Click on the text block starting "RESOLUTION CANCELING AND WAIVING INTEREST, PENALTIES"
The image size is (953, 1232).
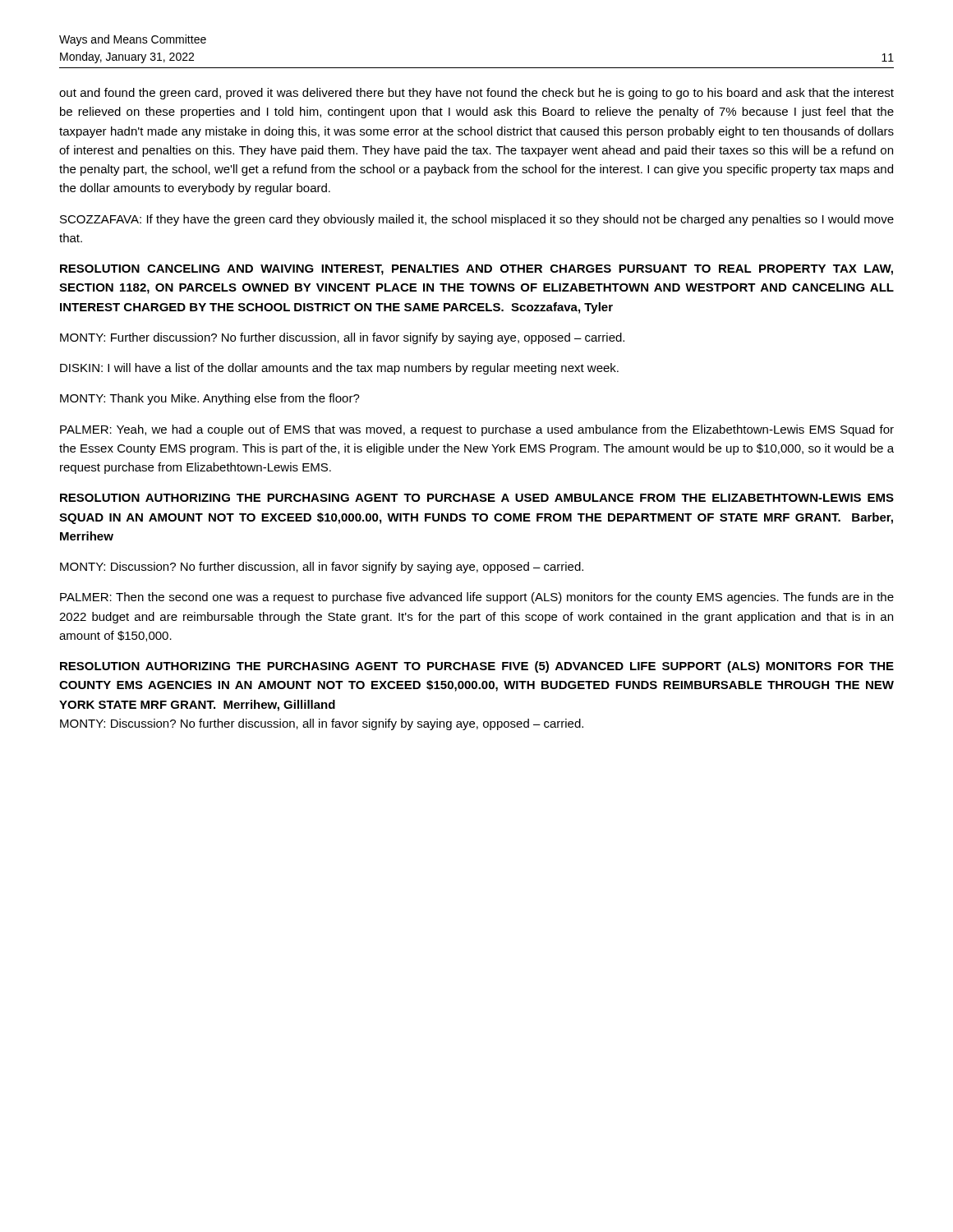476,287
